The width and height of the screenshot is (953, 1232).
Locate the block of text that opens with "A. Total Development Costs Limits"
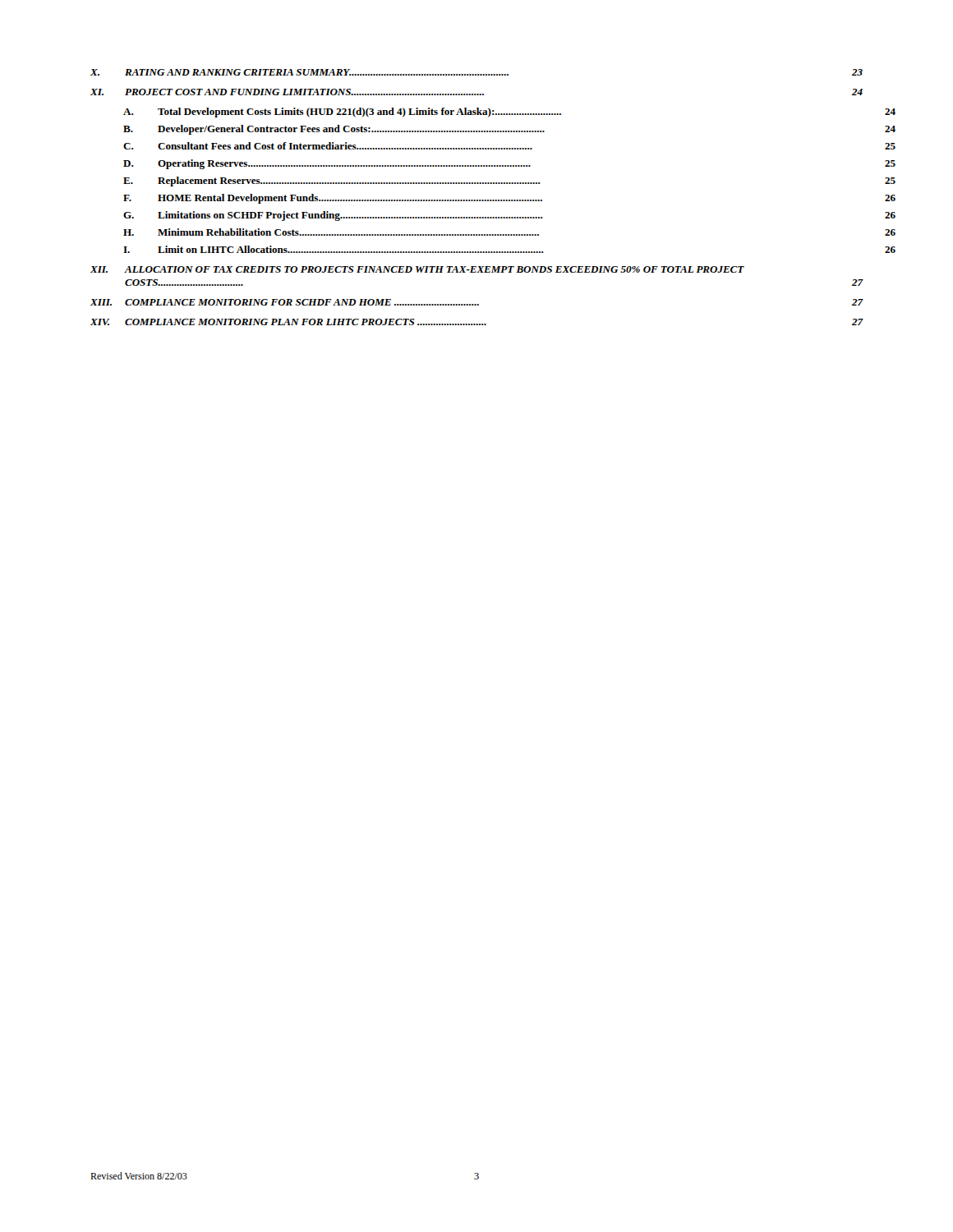point(509,112)
